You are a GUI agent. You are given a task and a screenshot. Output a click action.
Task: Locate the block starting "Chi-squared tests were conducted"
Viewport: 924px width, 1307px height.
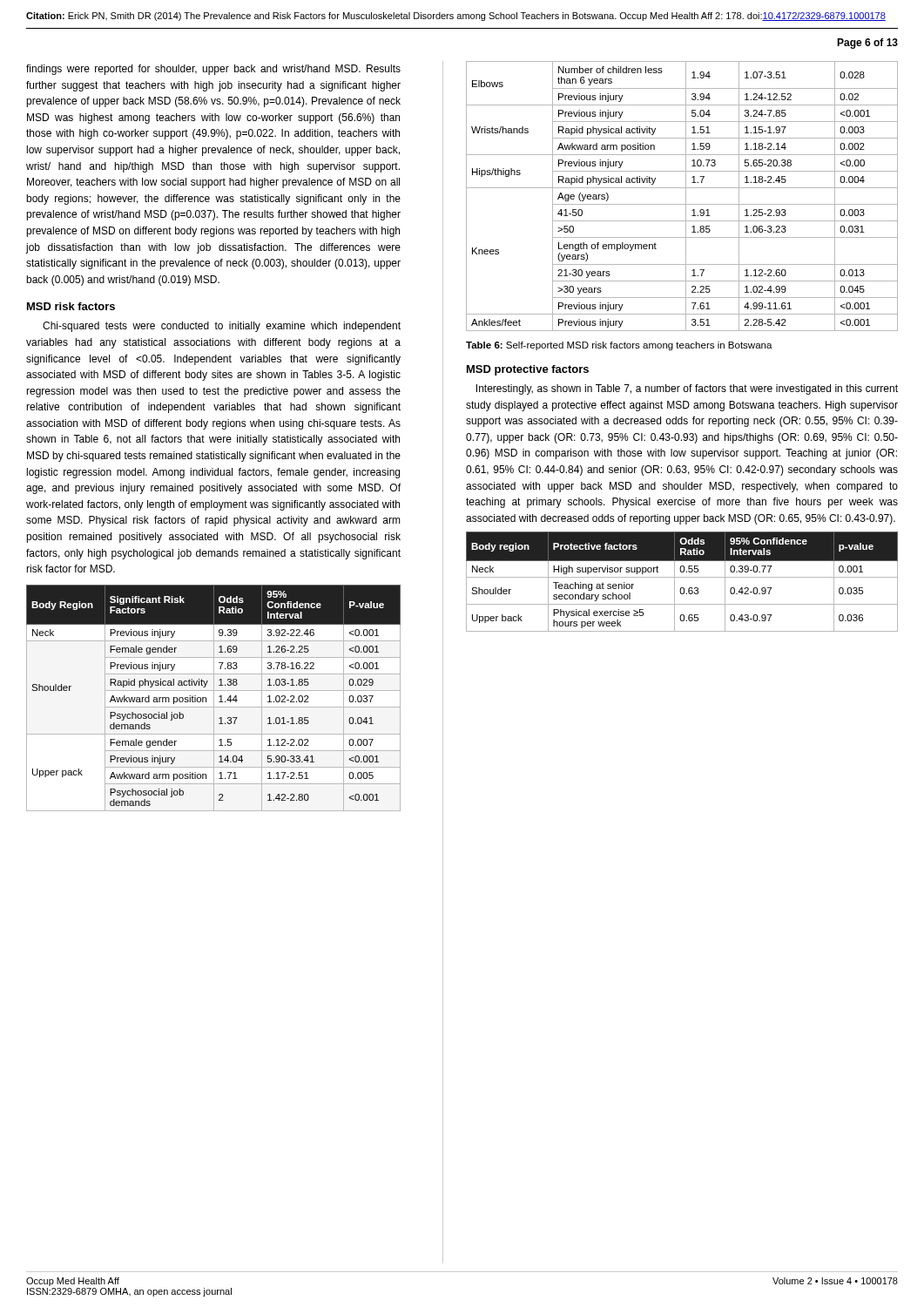point(213,448)
